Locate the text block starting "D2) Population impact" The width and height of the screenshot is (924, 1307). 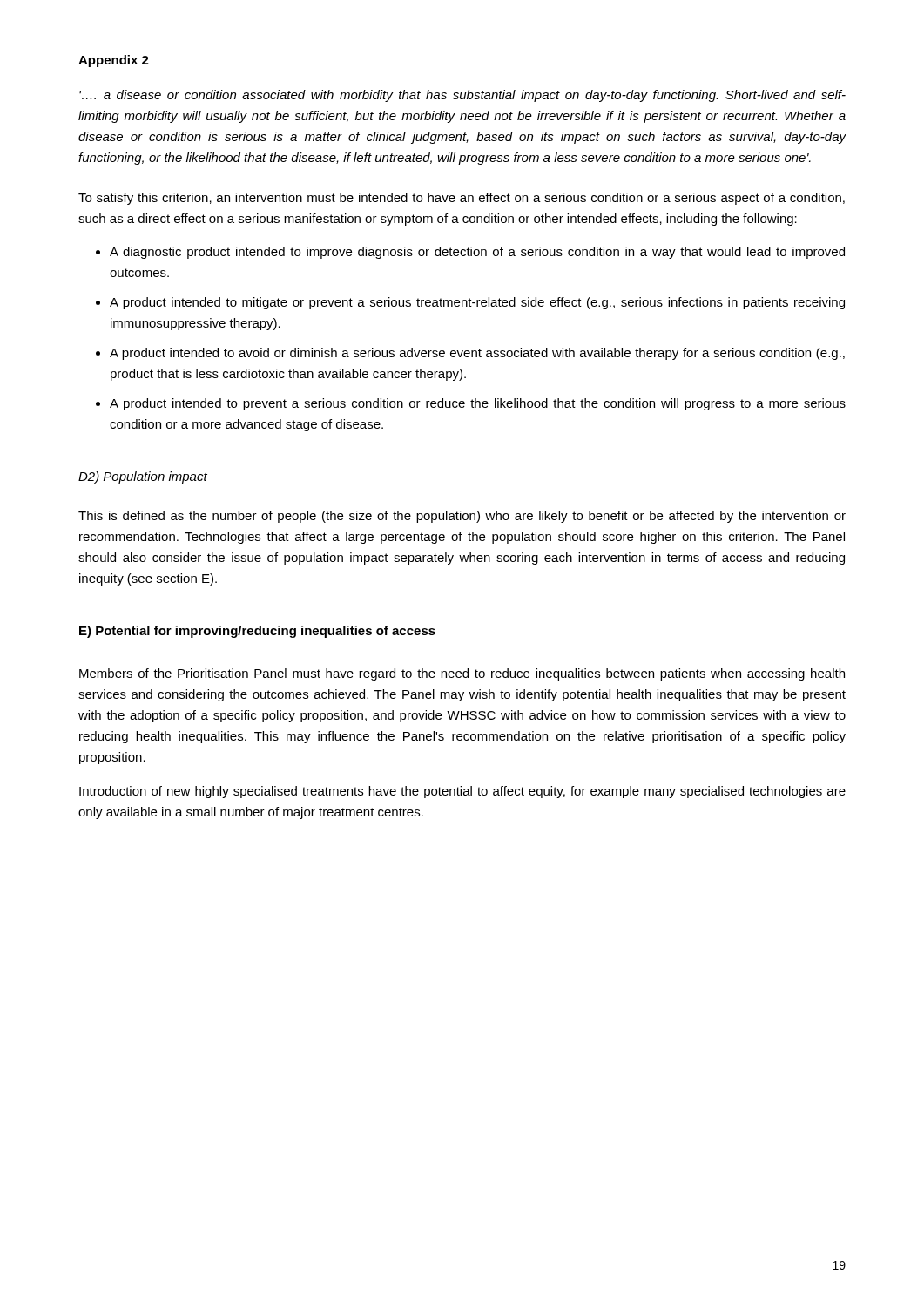[x=143, y=476]
